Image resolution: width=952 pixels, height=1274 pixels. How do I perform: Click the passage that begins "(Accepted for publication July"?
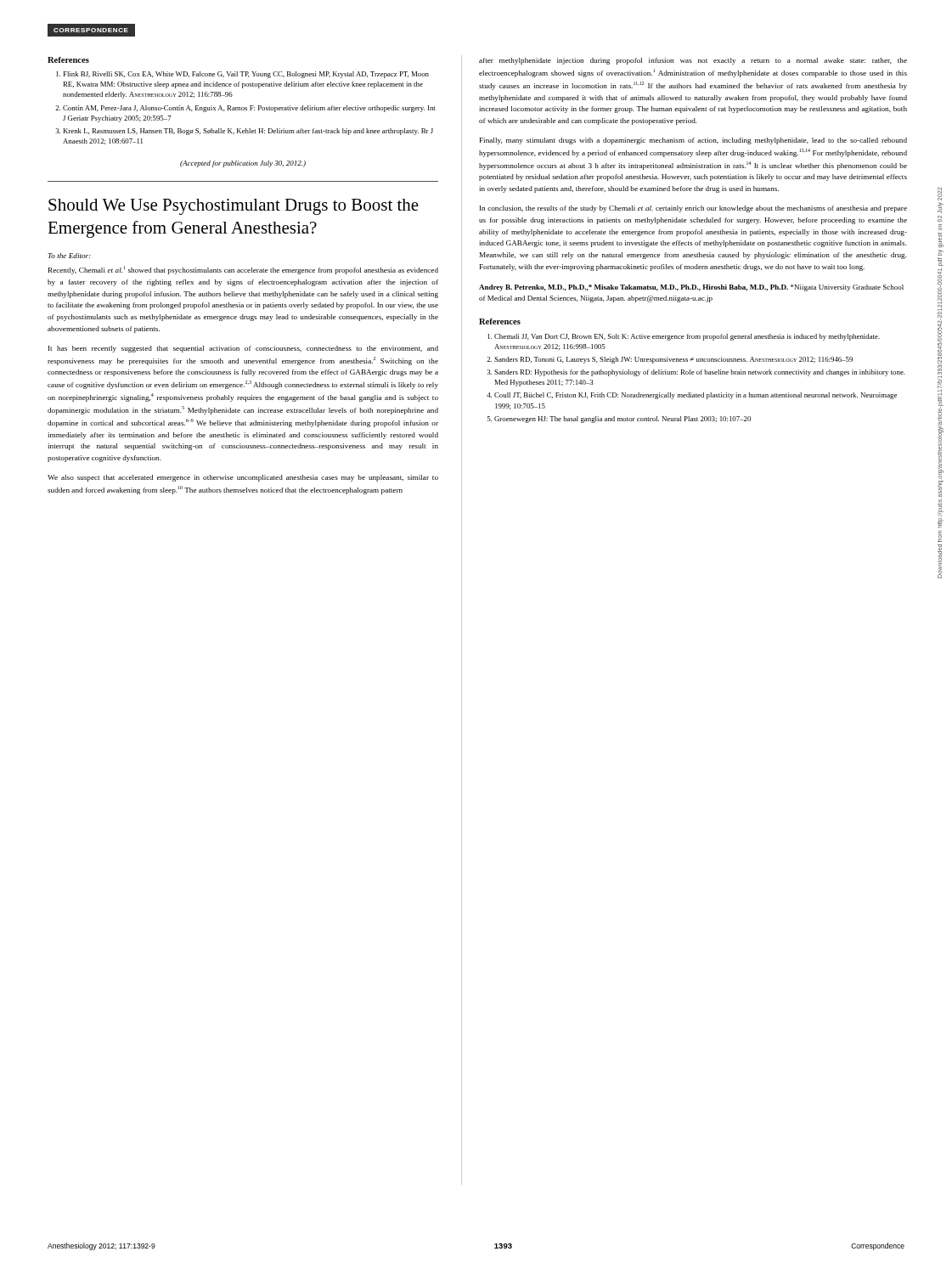pyautogui.click(x=243, y=163)
